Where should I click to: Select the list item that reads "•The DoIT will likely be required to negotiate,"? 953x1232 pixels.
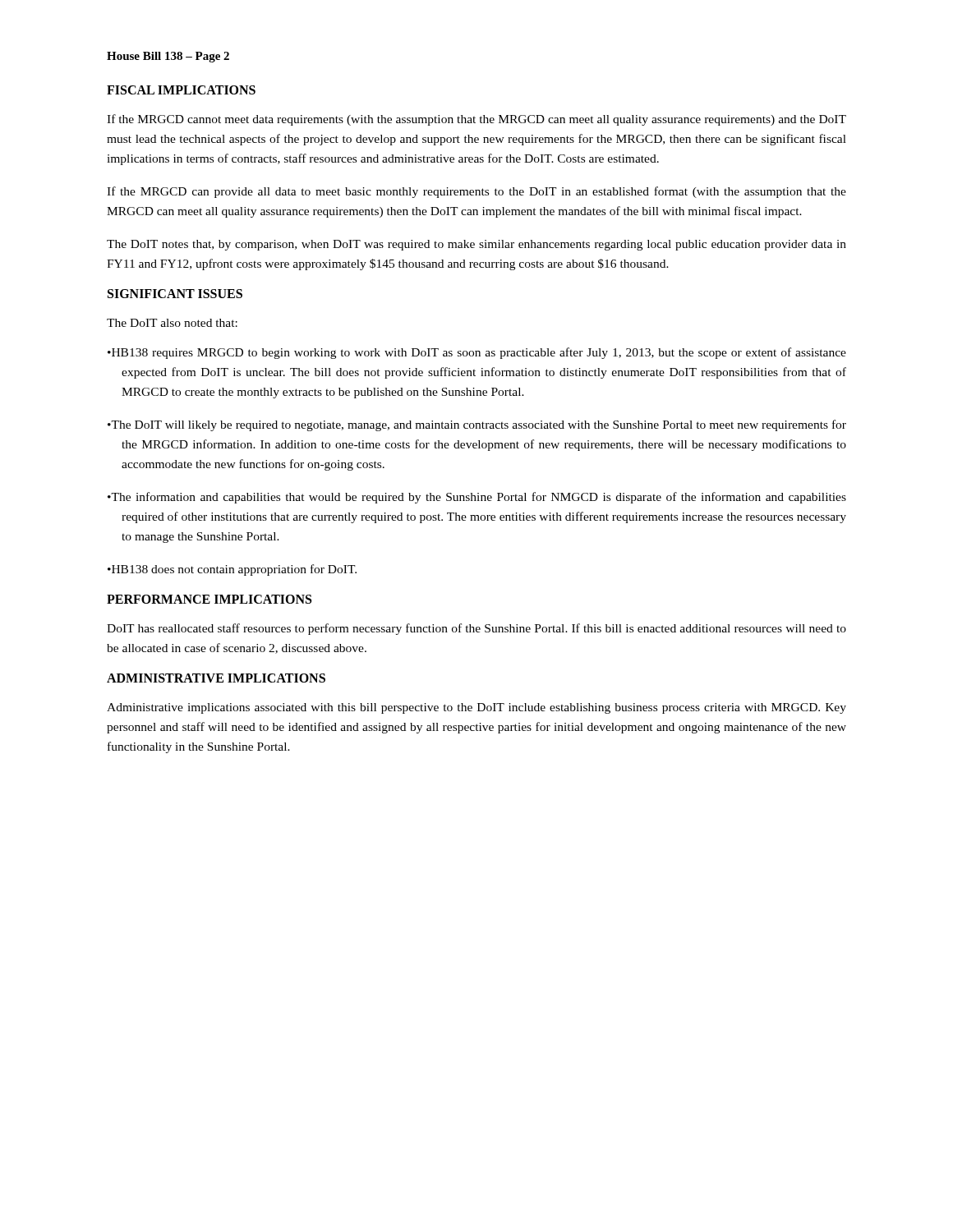click(476, 444)
